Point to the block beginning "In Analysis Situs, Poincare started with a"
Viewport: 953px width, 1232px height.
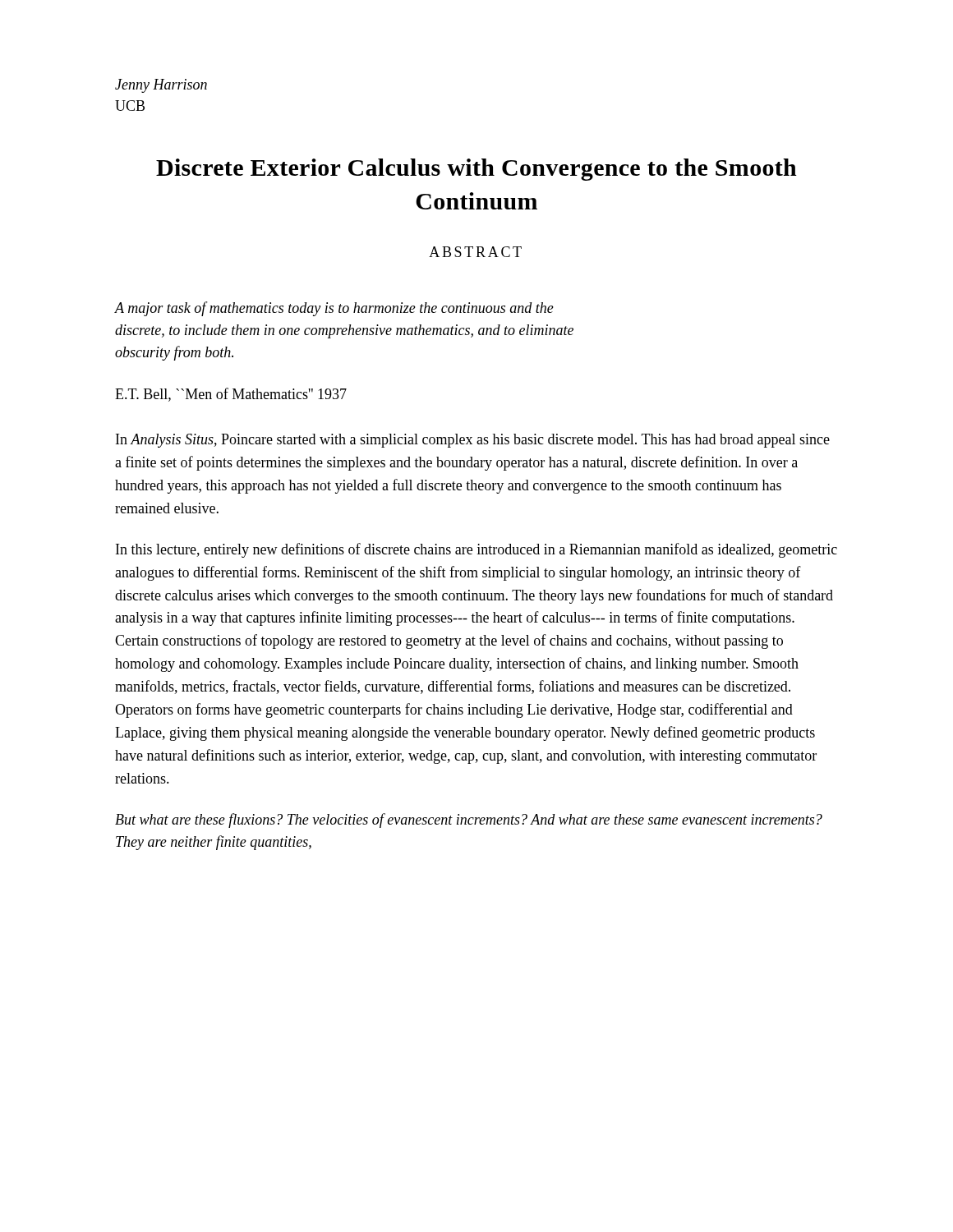click(472, 474)
